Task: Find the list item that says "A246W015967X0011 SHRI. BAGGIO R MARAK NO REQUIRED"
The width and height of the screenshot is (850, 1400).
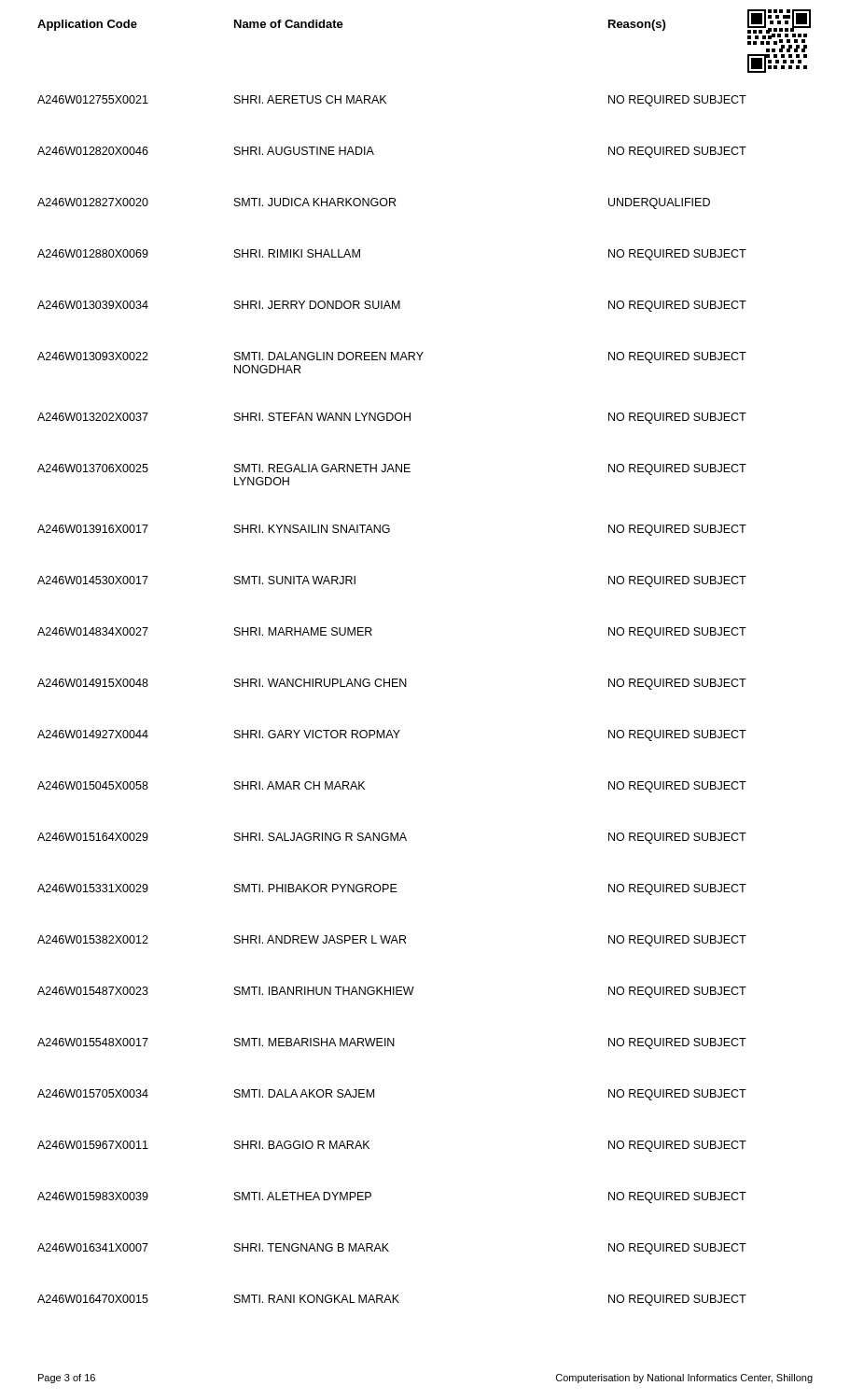Action: tap(91, 1145)
